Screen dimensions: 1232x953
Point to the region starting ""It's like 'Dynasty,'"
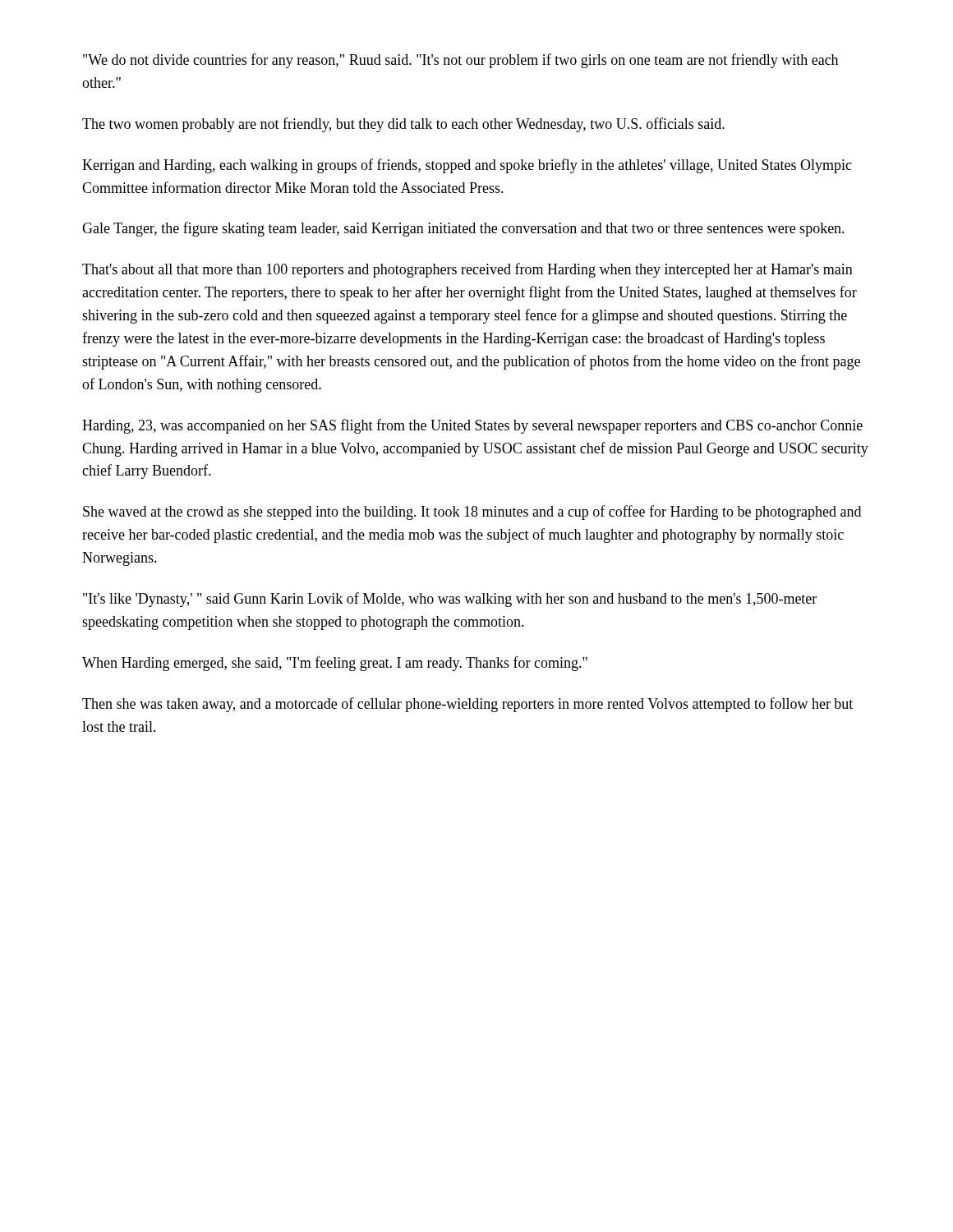coord(450,610)
